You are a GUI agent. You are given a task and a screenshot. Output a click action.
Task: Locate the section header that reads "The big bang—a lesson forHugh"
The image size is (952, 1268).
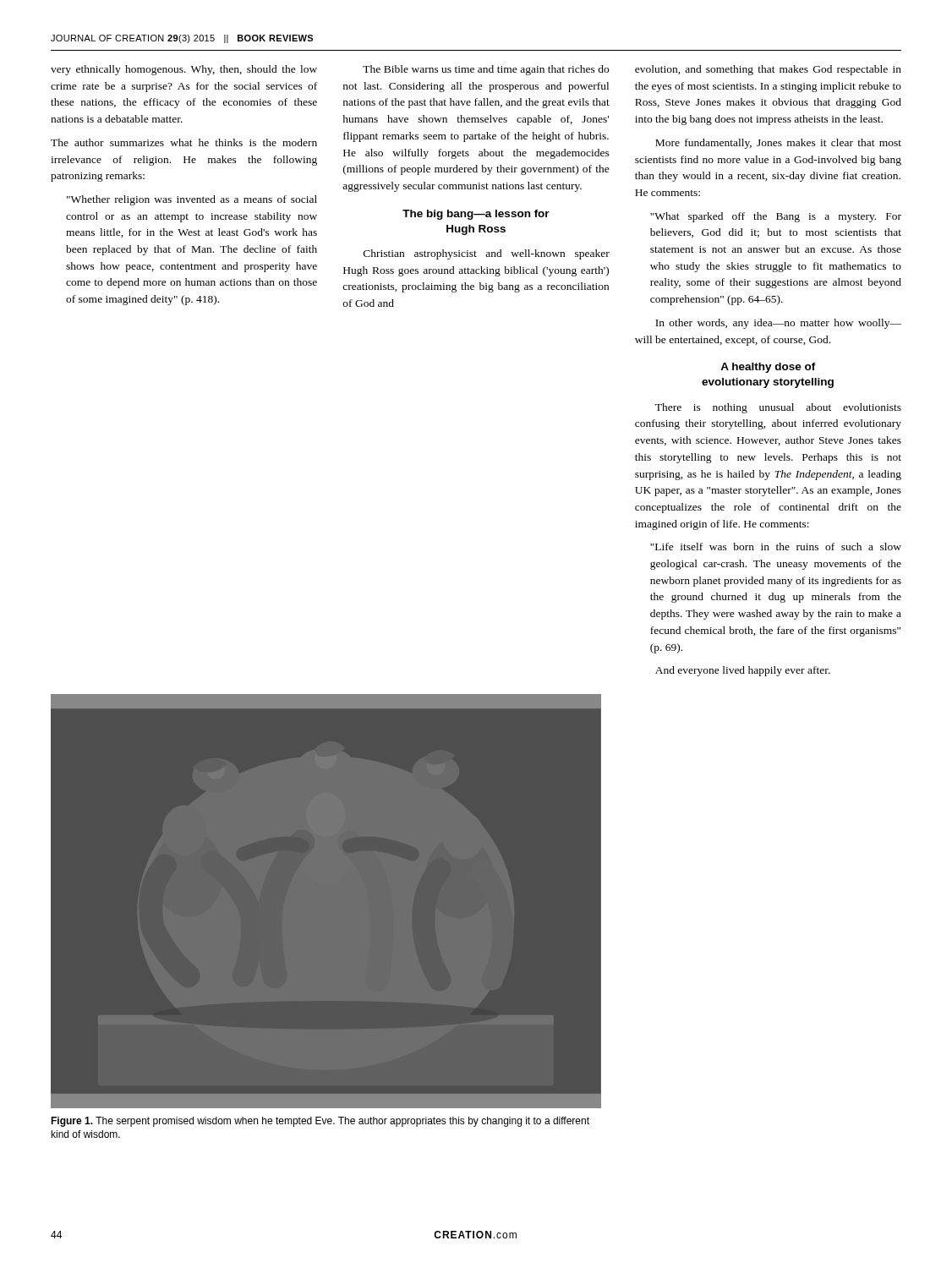point(476,221)
